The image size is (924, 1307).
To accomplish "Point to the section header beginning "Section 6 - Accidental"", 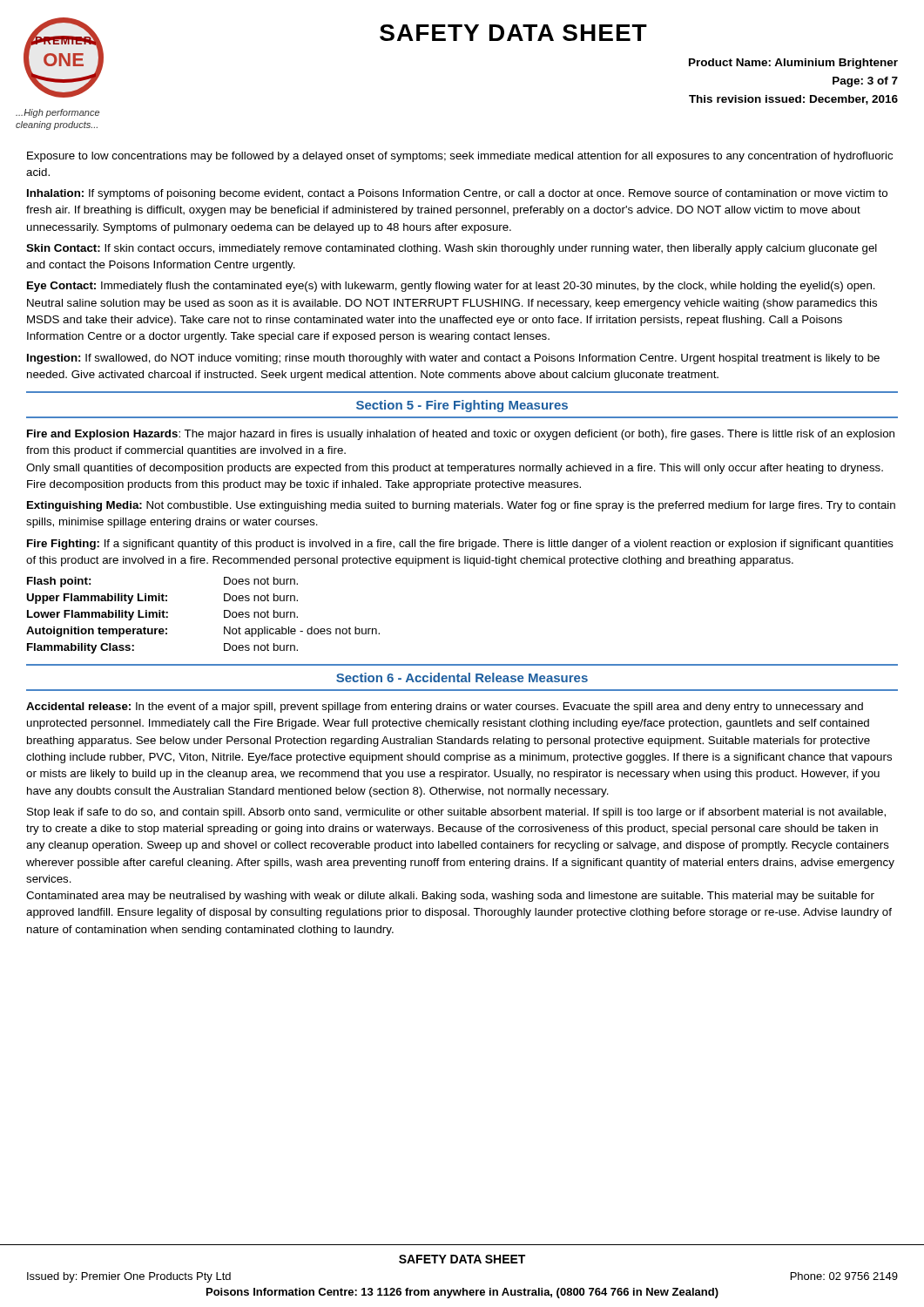I will coord(462,678).
